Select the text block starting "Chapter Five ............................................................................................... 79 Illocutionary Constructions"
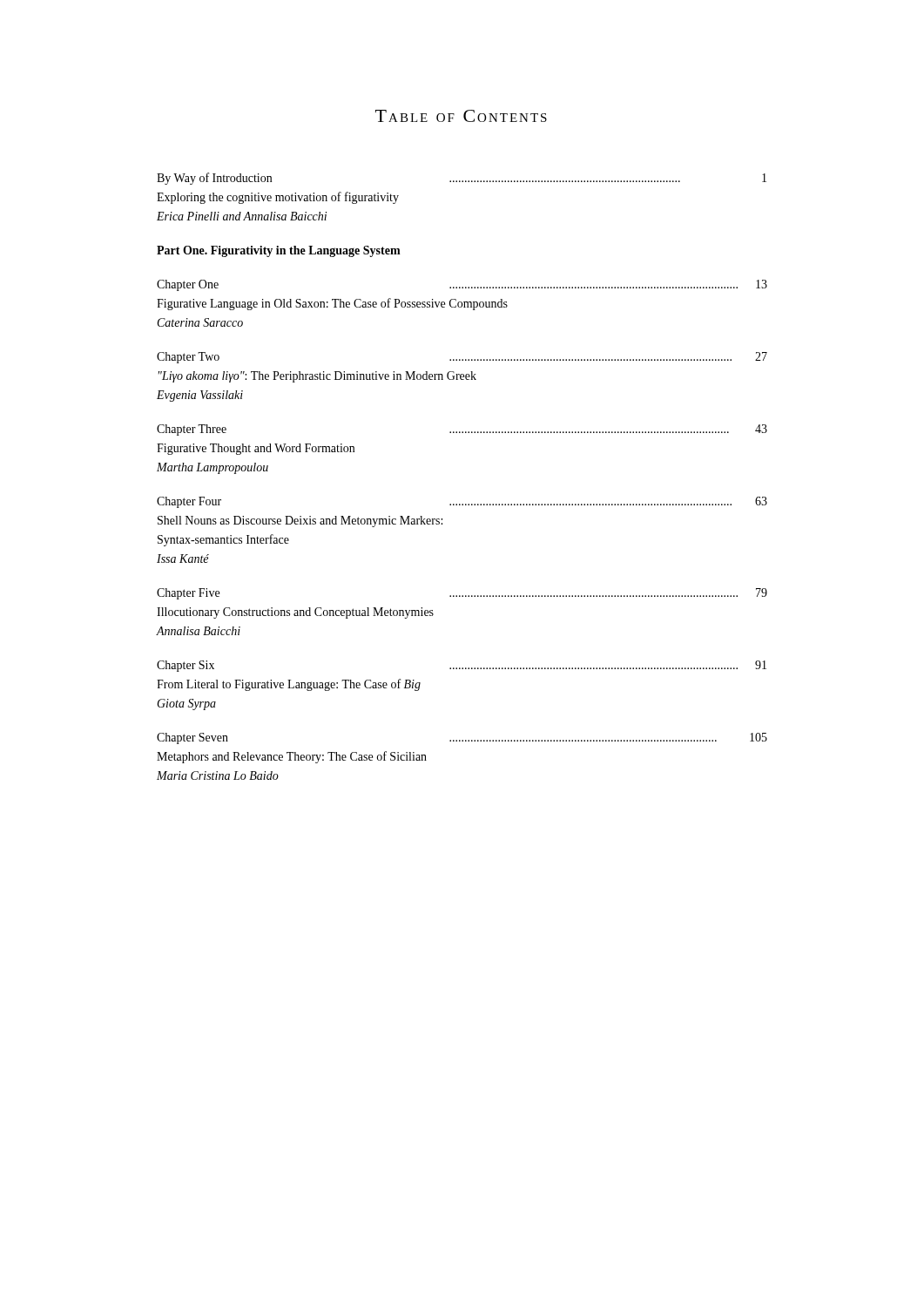 [x=462, y=594]
